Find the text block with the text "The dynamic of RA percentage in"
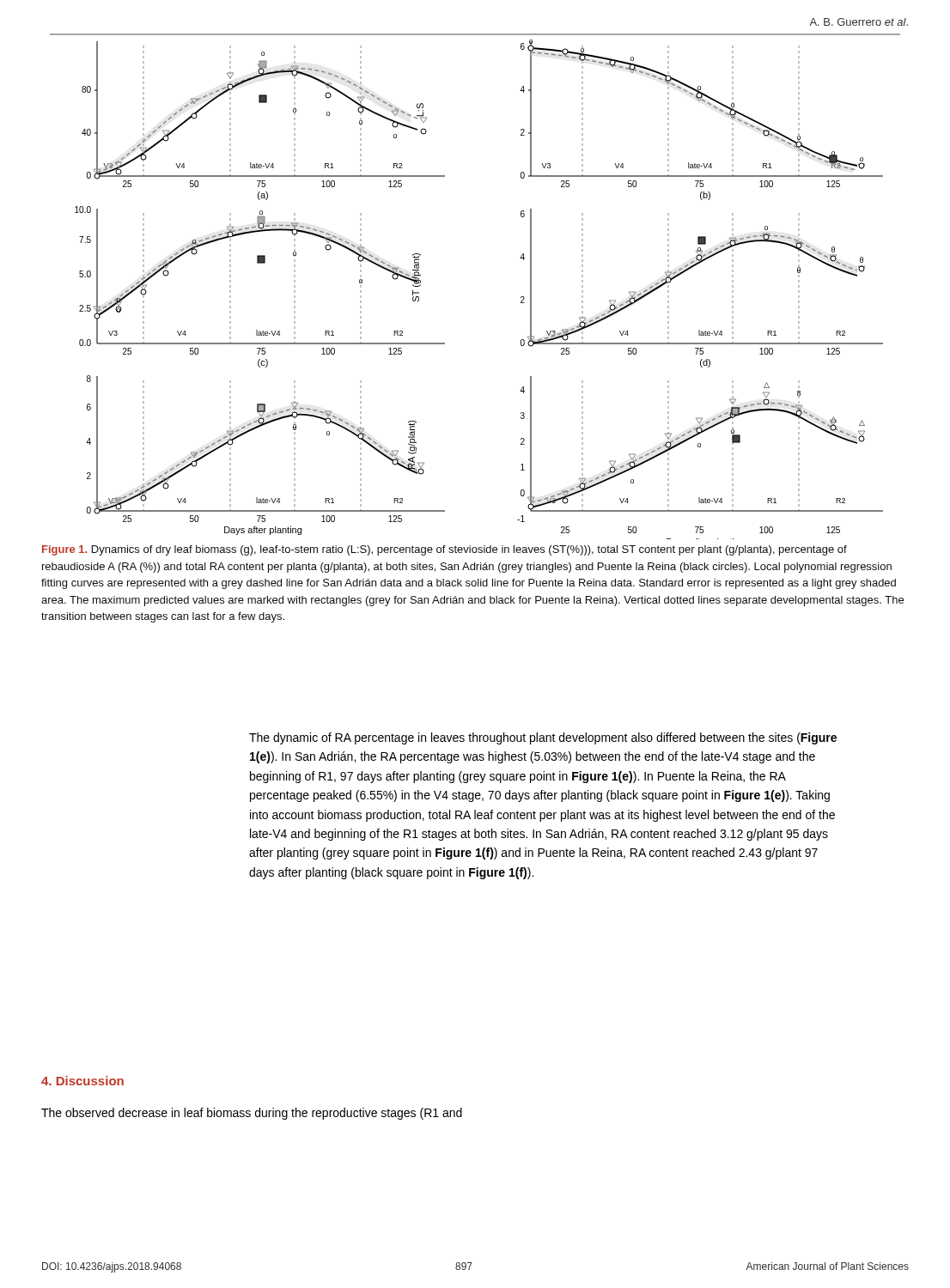950x1288 pixels. pos(545,805)
